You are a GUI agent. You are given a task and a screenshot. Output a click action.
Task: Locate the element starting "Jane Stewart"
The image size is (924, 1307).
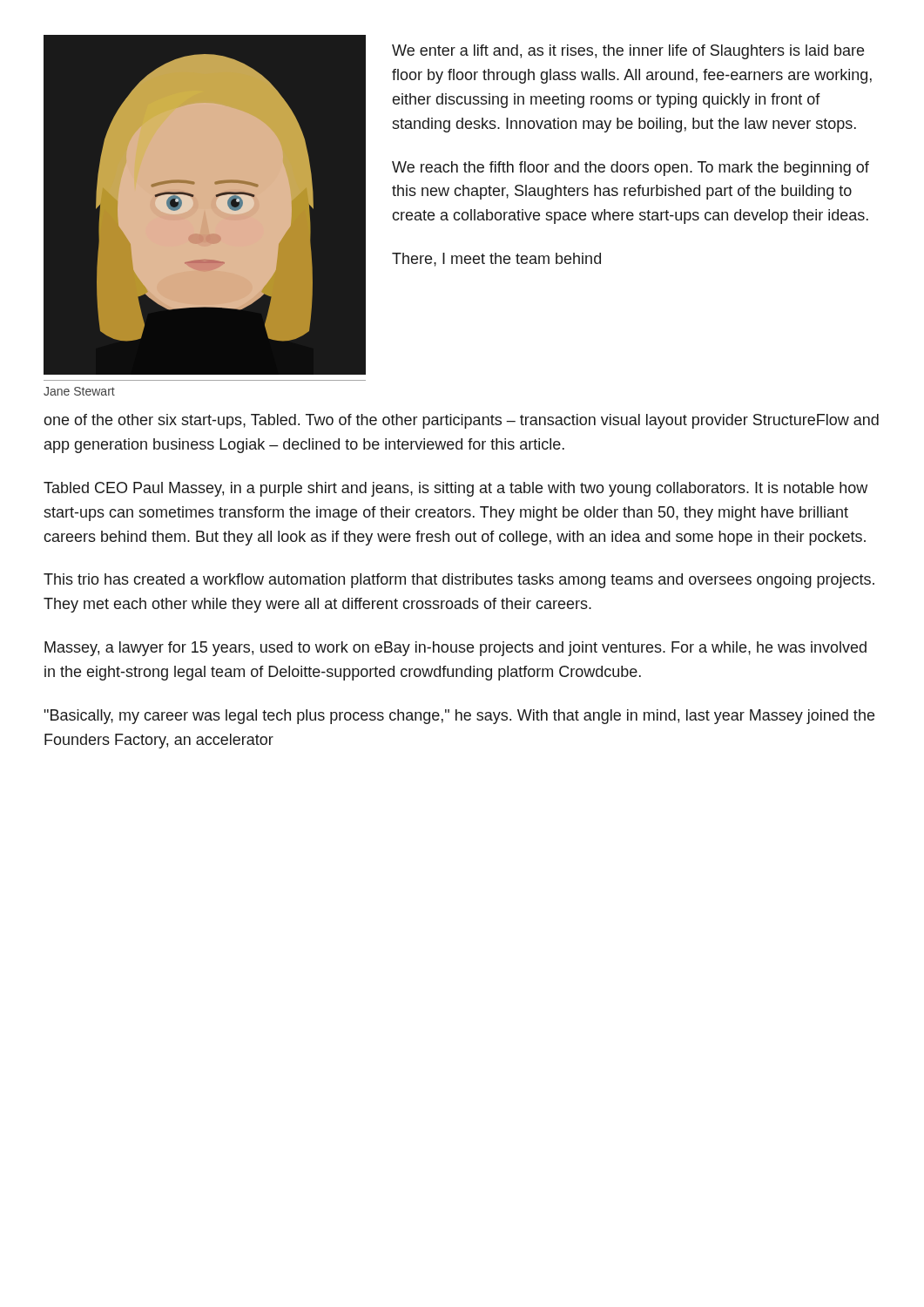pos(79,391)
